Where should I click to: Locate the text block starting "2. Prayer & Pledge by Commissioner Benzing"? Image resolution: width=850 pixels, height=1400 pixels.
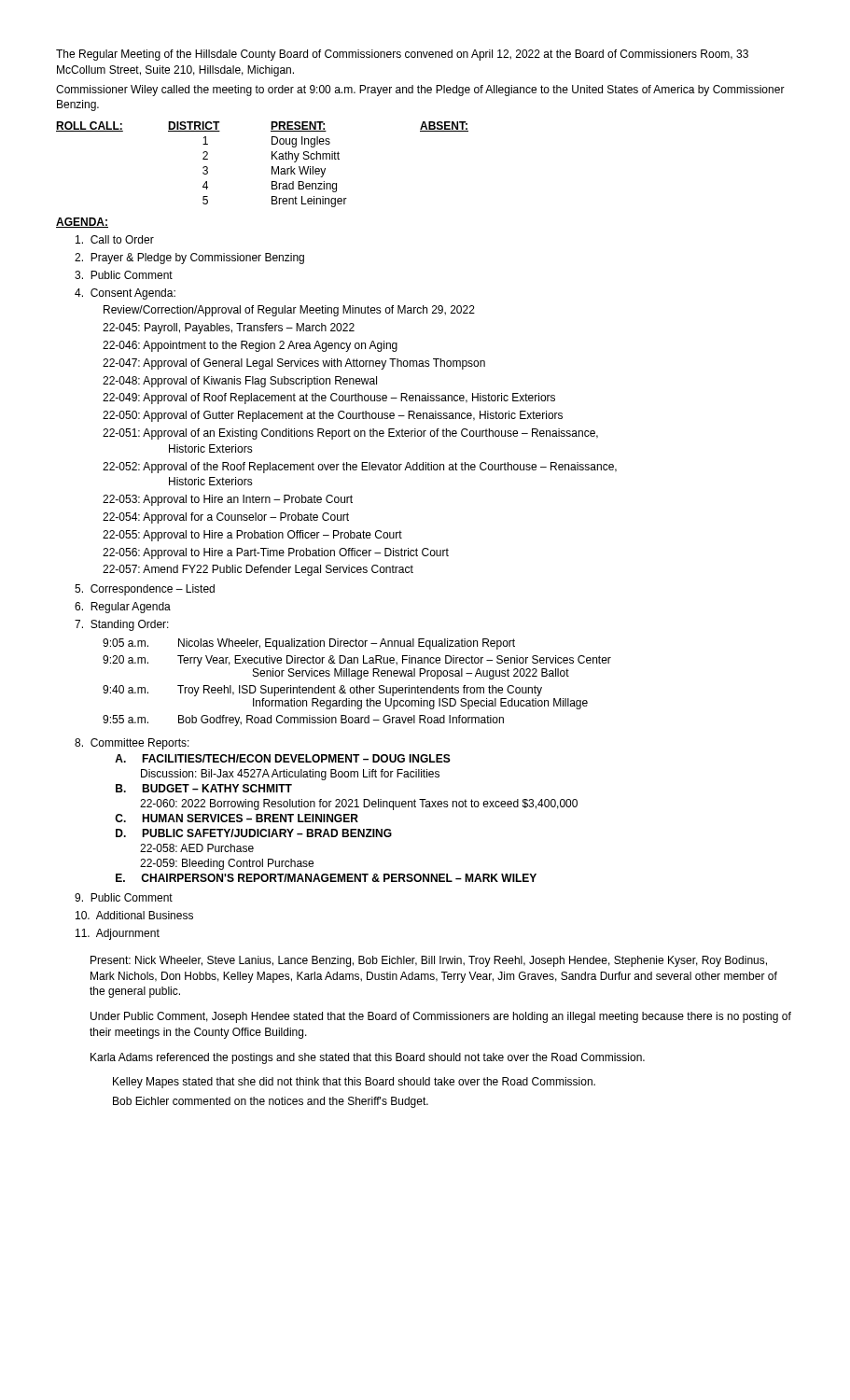(190, 258)
